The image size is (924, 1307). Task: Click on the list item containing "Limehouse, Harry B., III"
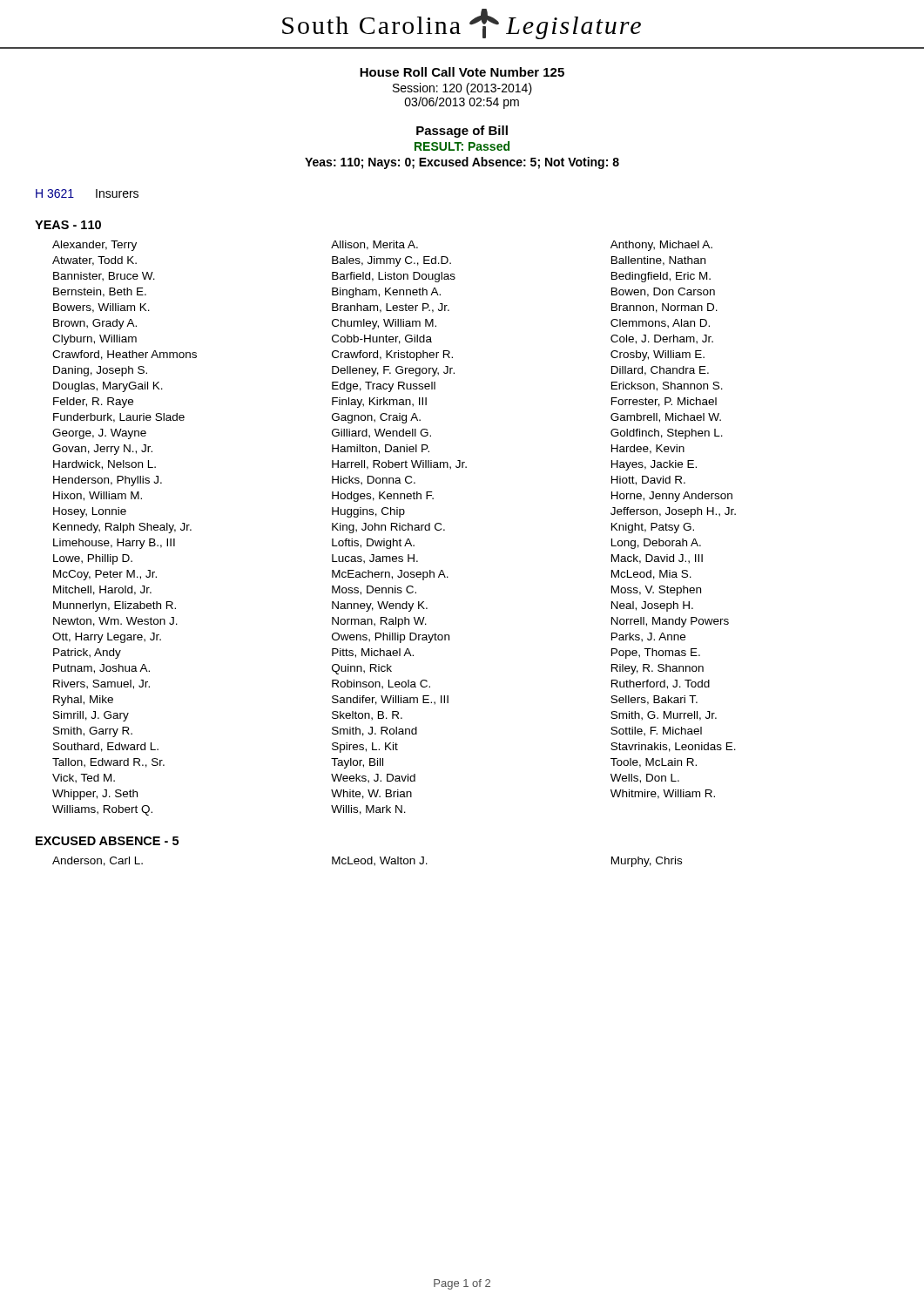114,544
